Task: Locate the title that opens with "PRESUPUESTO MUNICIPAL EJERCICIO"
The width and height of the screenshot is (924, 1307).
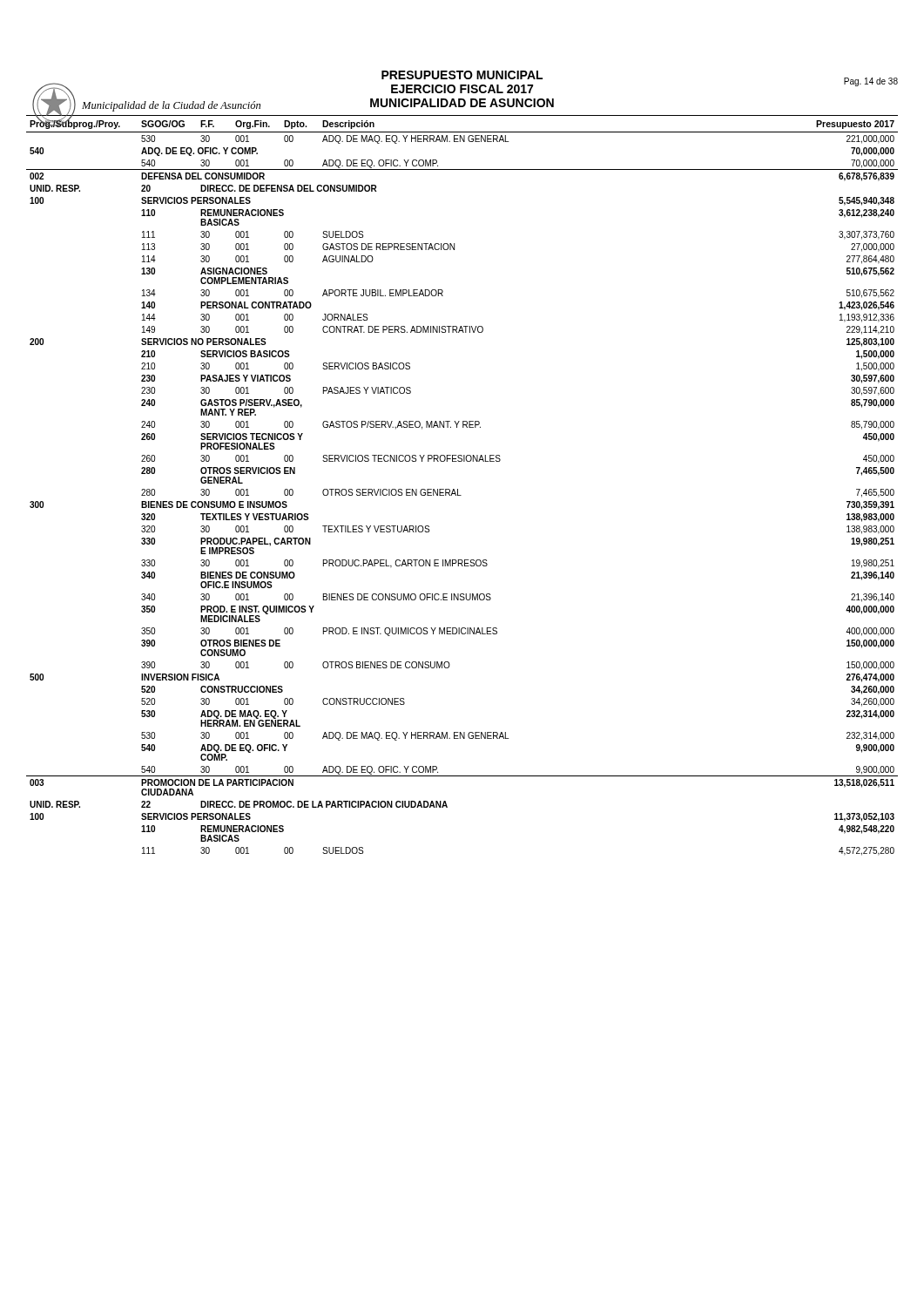Action: point(462,89)
